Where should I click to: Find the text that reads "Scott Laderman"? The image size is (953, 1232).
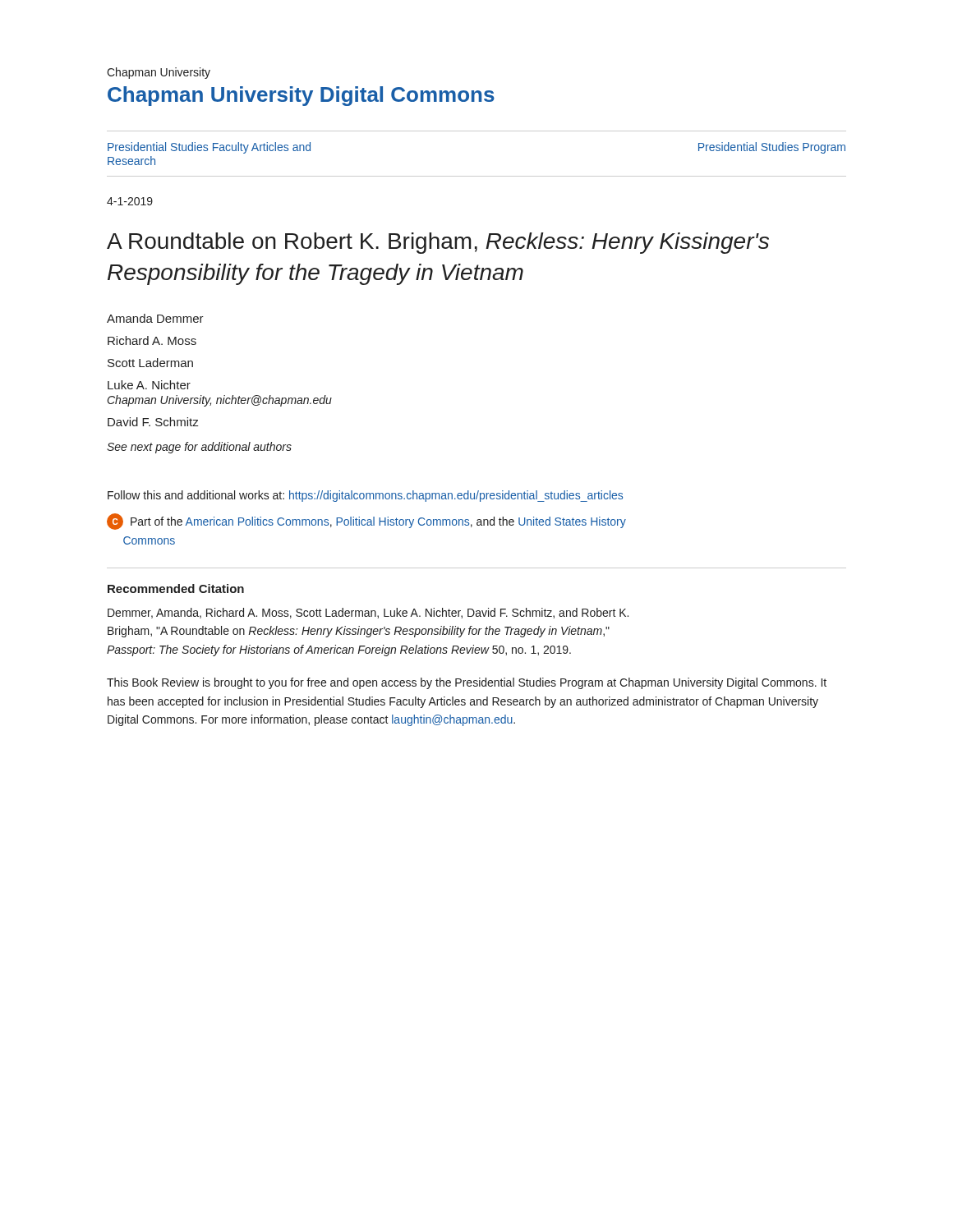pyautogui.click(x=150, y=362)
